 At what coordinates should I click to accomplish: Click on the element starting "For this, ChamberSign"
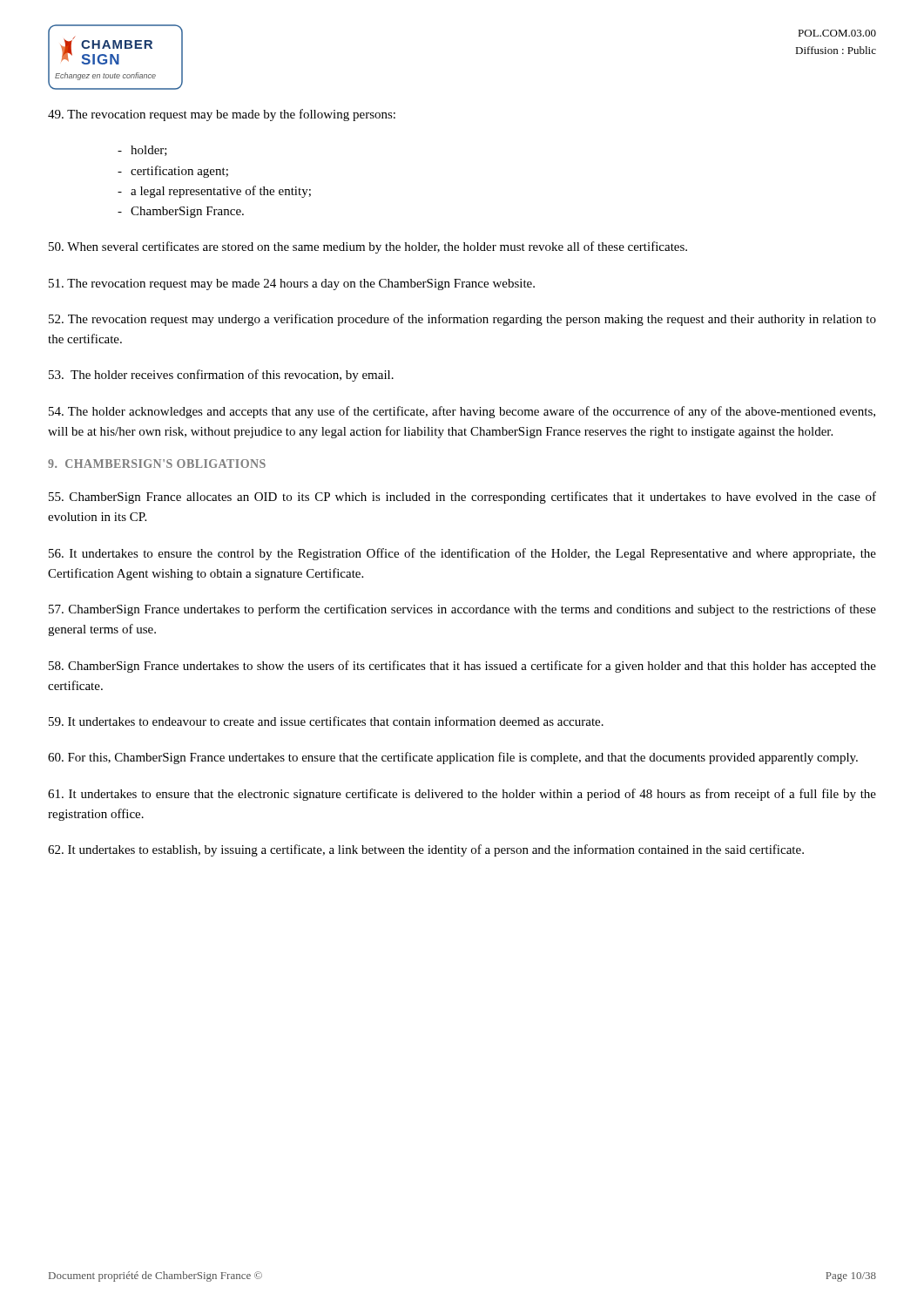click(x=453, y=757)
